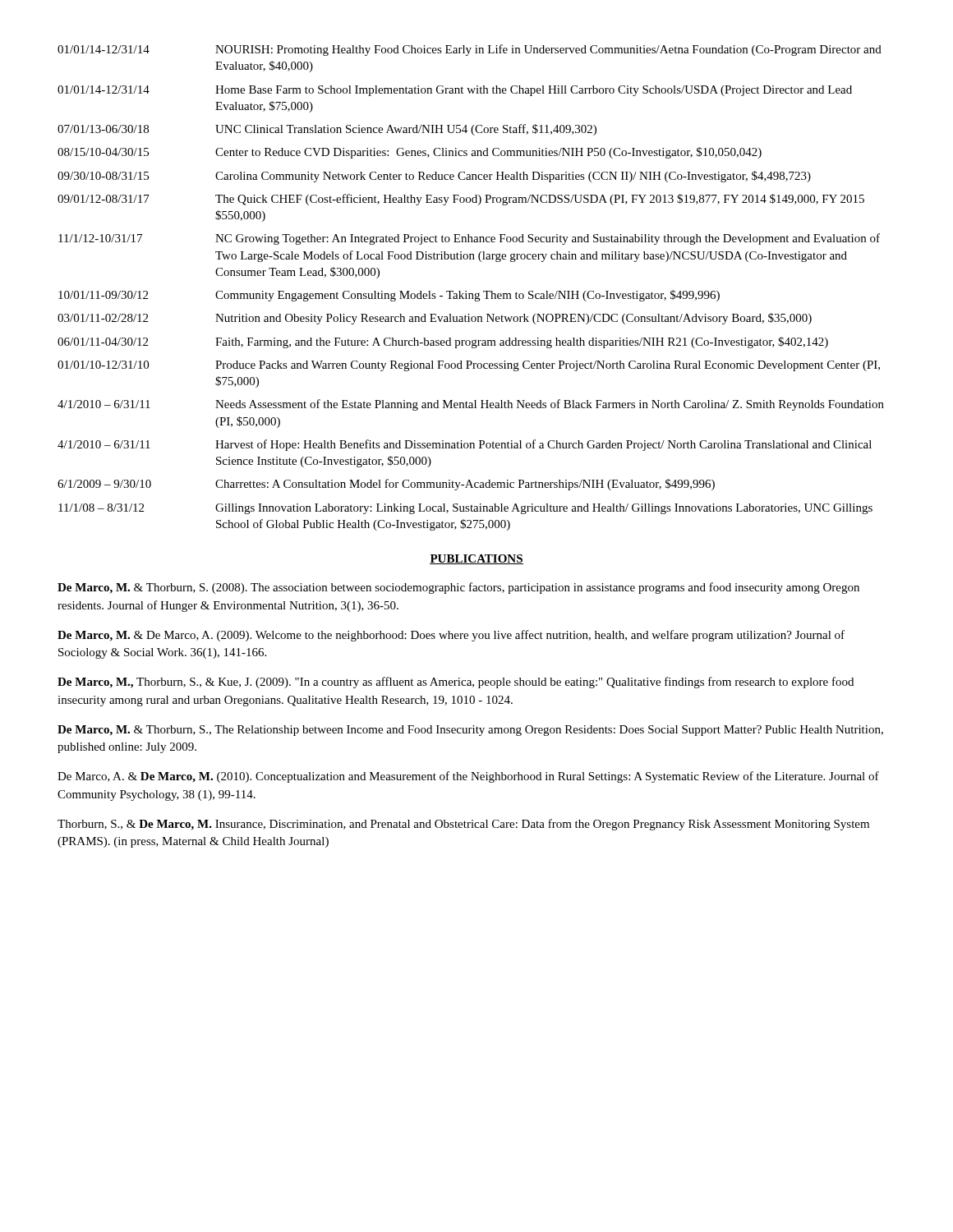This screenshot has width=953, height=1232.
Task: Locate the list item that says "09/30/10-08/31/15 Carolina Community Network Center to Reduce"
Action: point(476,175)
